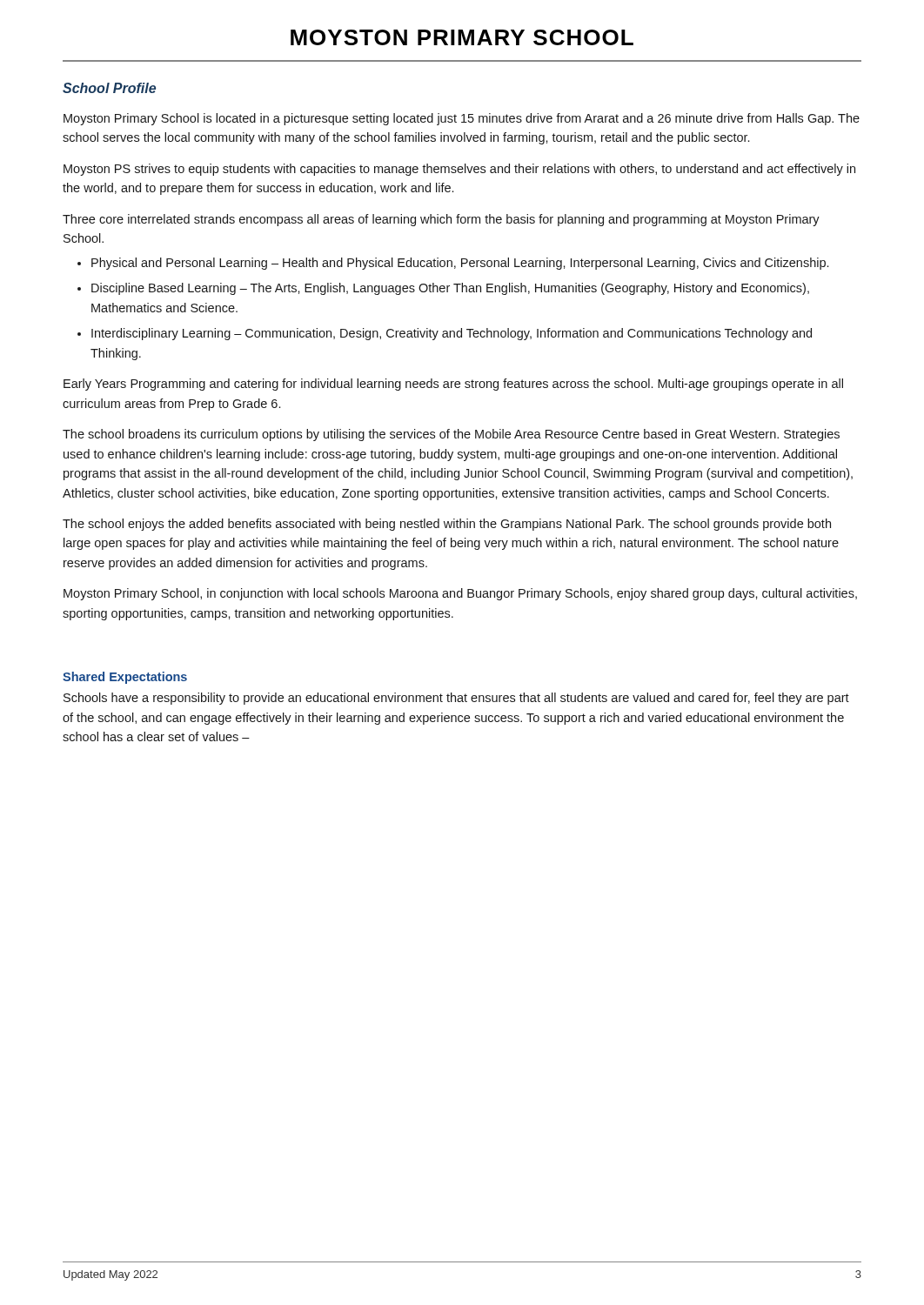Point to the block starting "Moyston PS strives to equip"
924x1305 pixels.
pos(459,179)
